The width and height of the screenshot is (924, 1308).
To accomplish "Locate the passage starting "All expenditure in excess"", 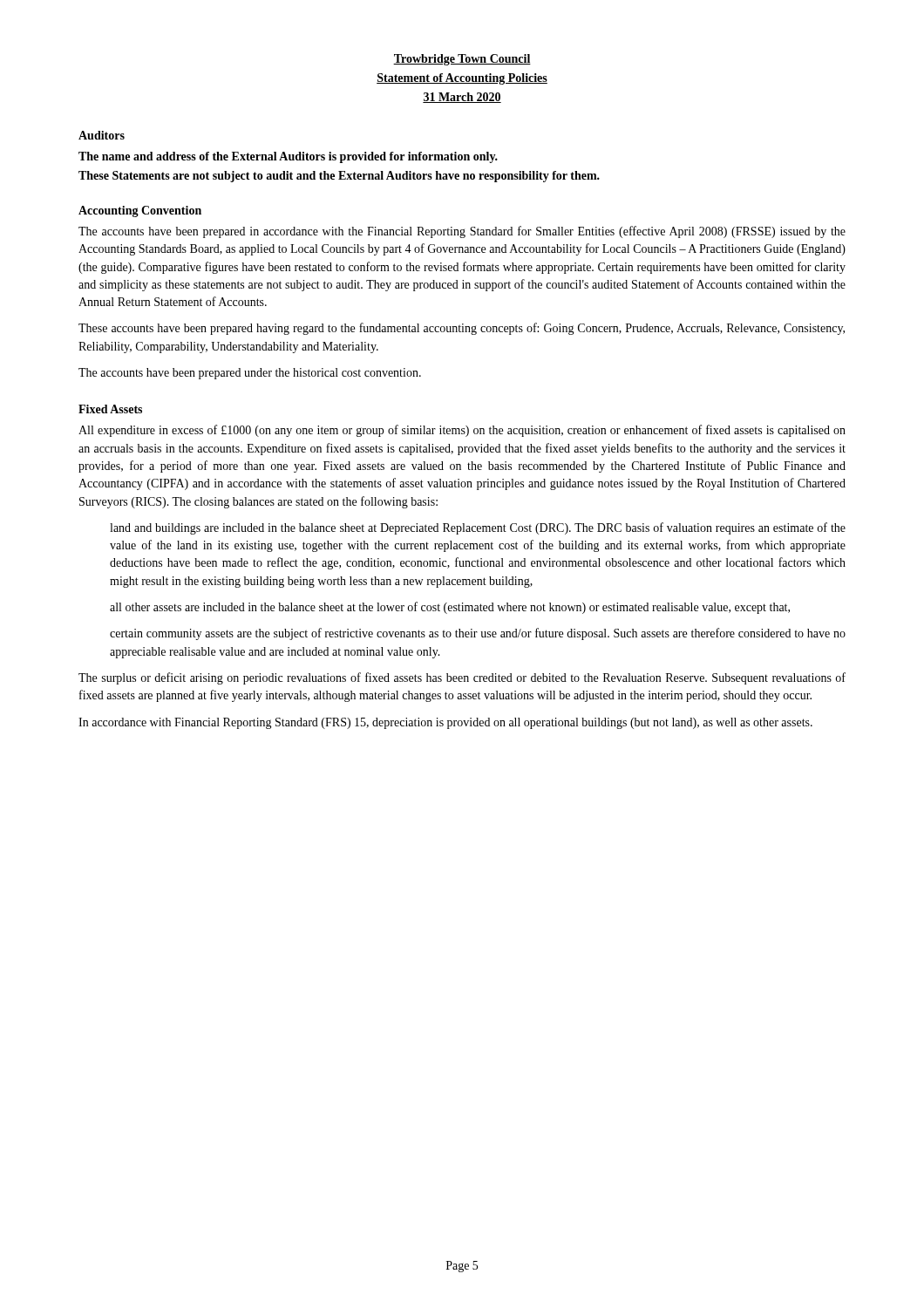I will [462, 466].
